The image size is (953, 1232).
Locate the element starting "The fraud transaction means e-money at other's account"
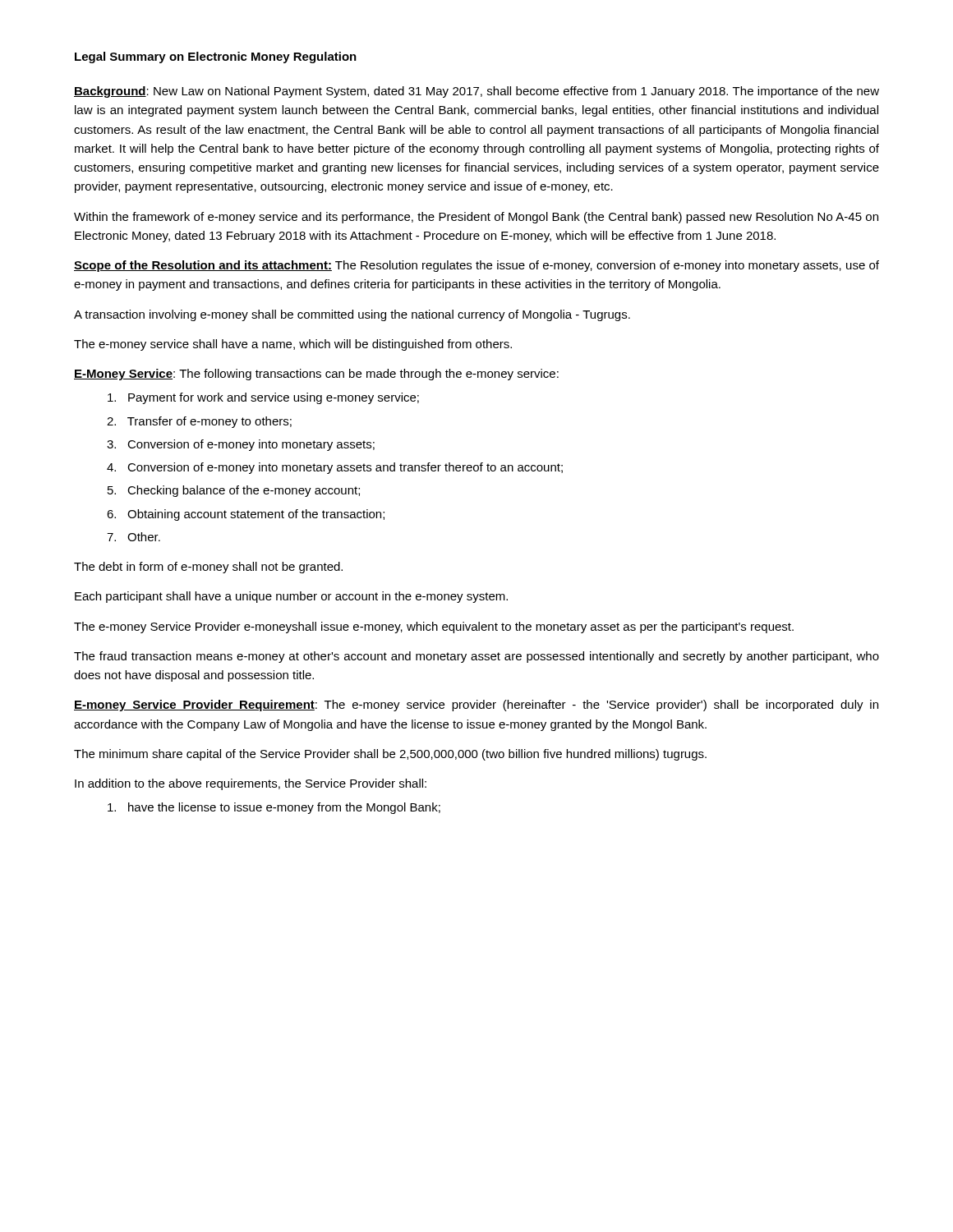tap(476, 665)
